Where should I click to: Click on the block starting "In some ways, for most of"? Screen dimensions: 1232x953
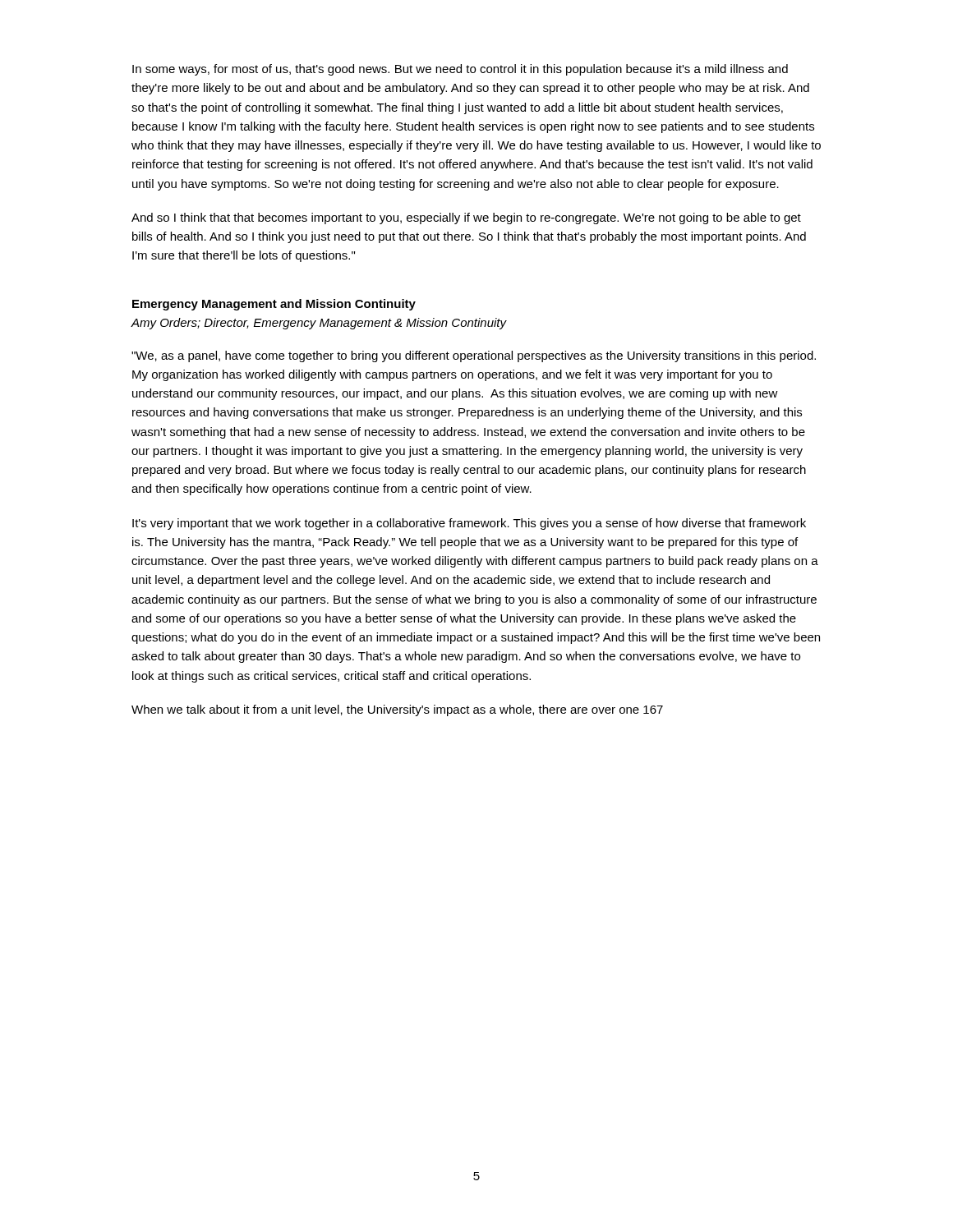tap(476, 126)
